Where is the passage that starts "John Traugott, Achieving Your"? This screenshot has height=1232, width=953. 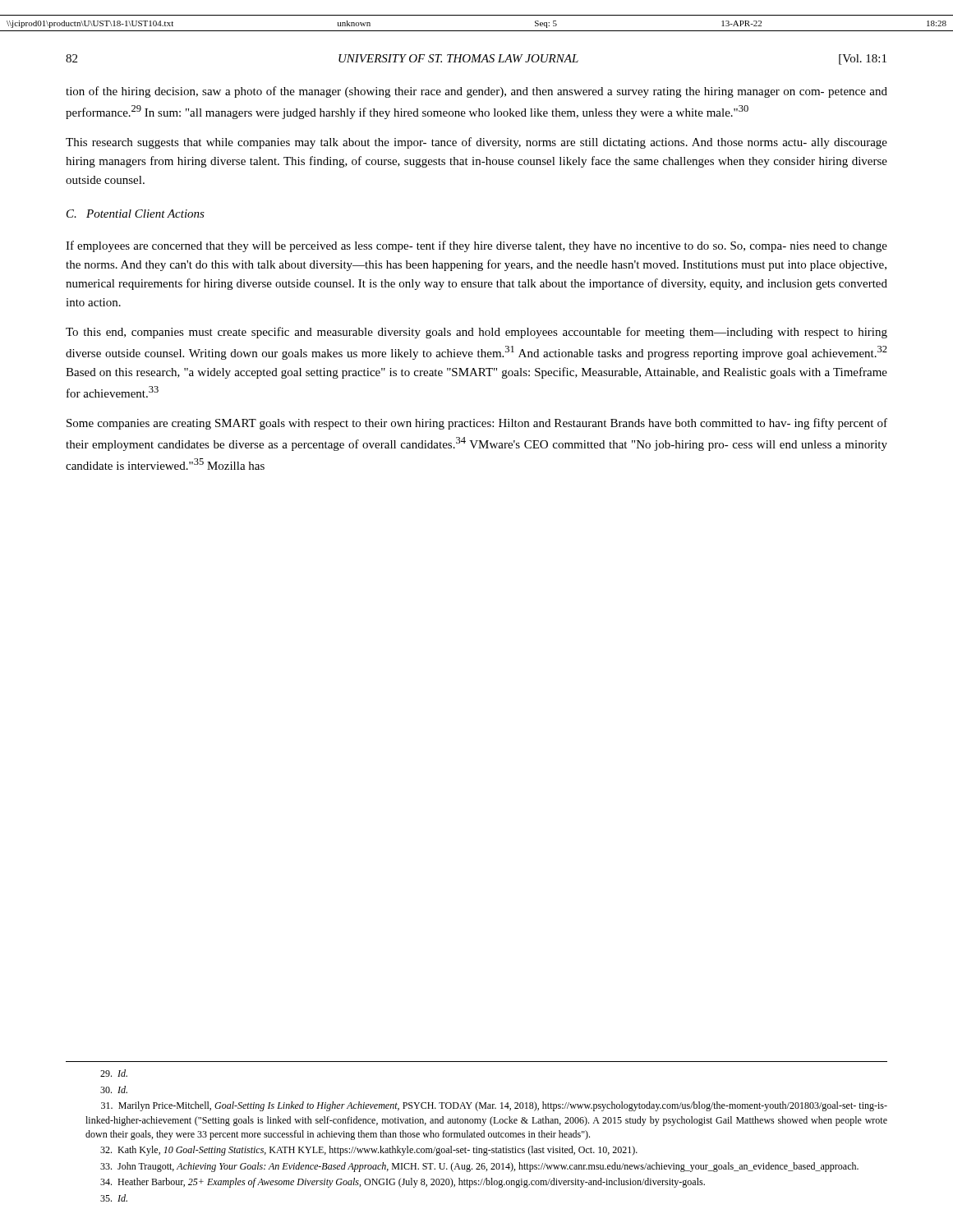click(x=476, y=1167)
